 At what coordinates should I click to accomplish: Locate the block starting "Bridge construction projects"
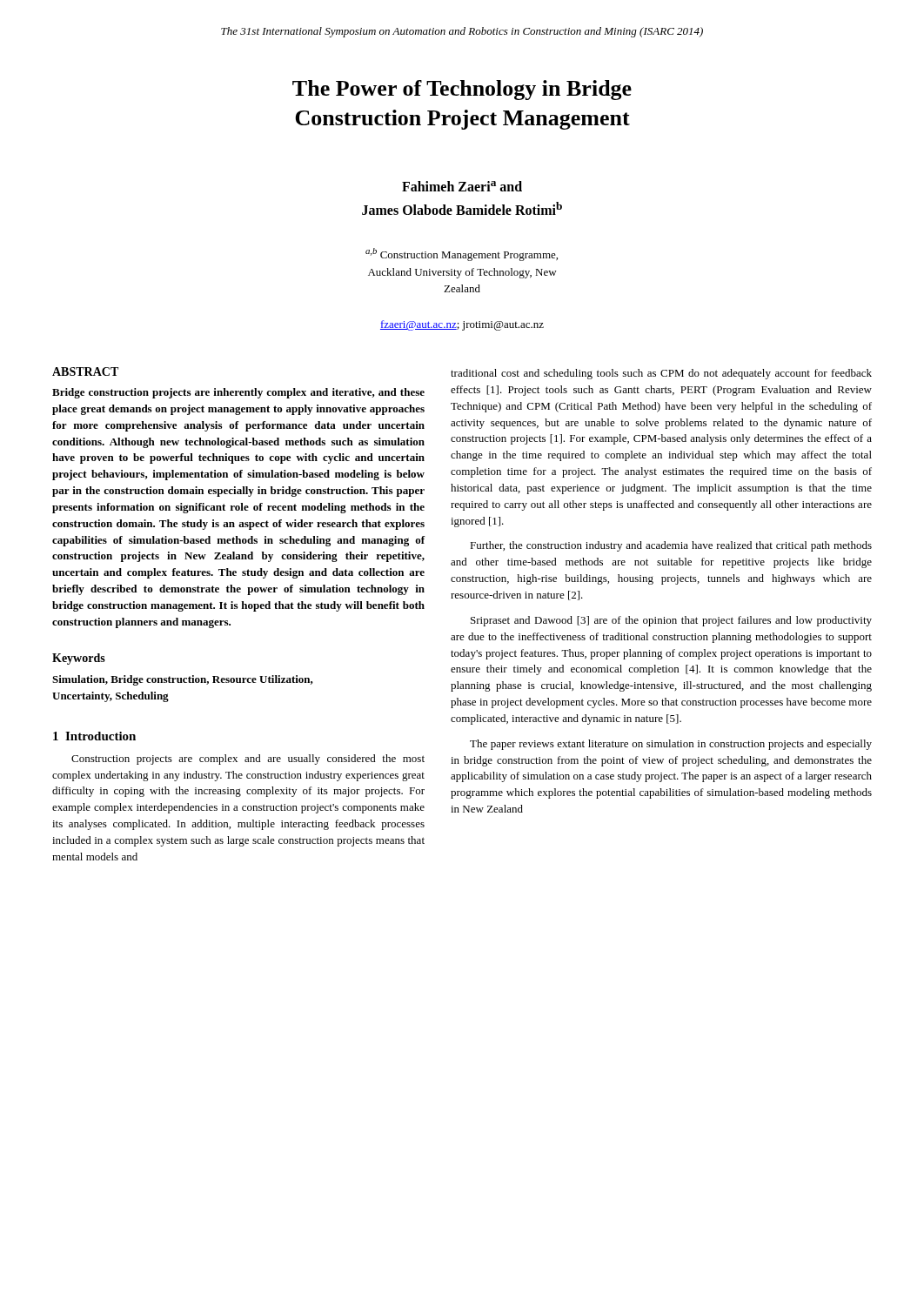[238, 508]
